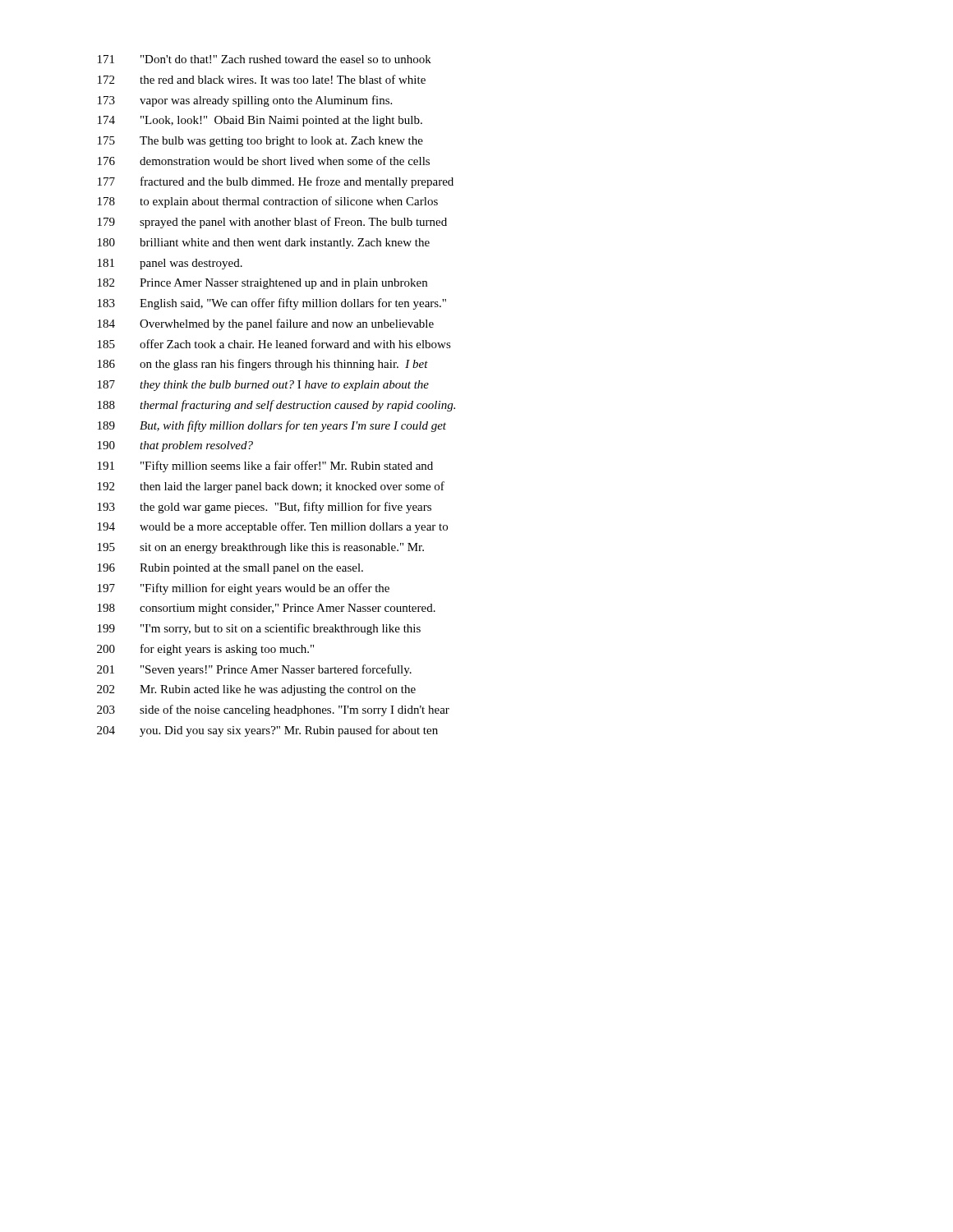Where is the passage that starts "200 for eight years is"?
This screenshot has width=953, height=1232.
[205, 650]
